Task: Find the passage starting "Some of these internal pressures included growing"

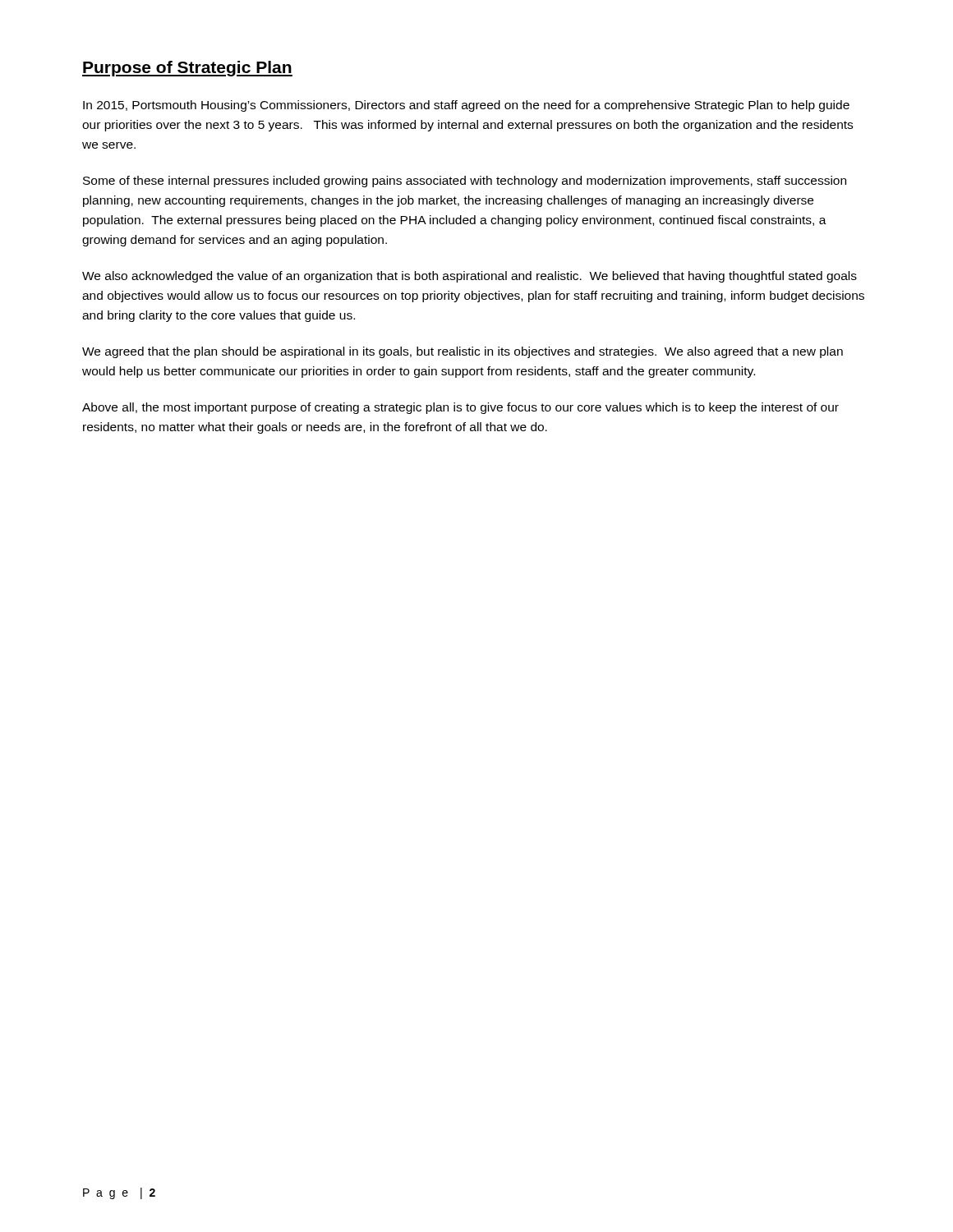Action: pyautogui.click(x=465, y=210)
